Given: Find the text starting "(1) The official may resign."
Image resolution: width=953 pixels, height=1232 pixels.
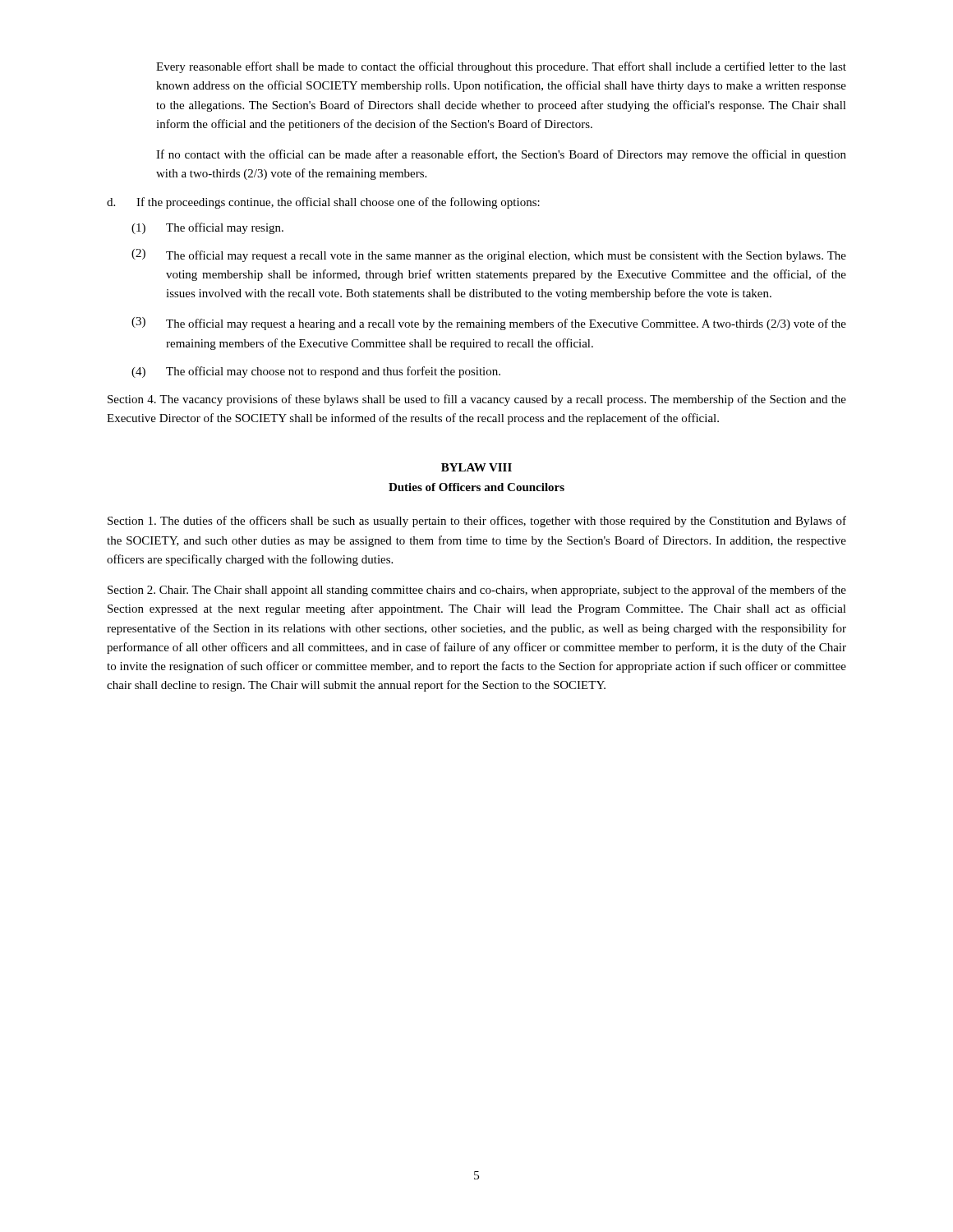Looking at the screenshot, I should pos(207,228).
